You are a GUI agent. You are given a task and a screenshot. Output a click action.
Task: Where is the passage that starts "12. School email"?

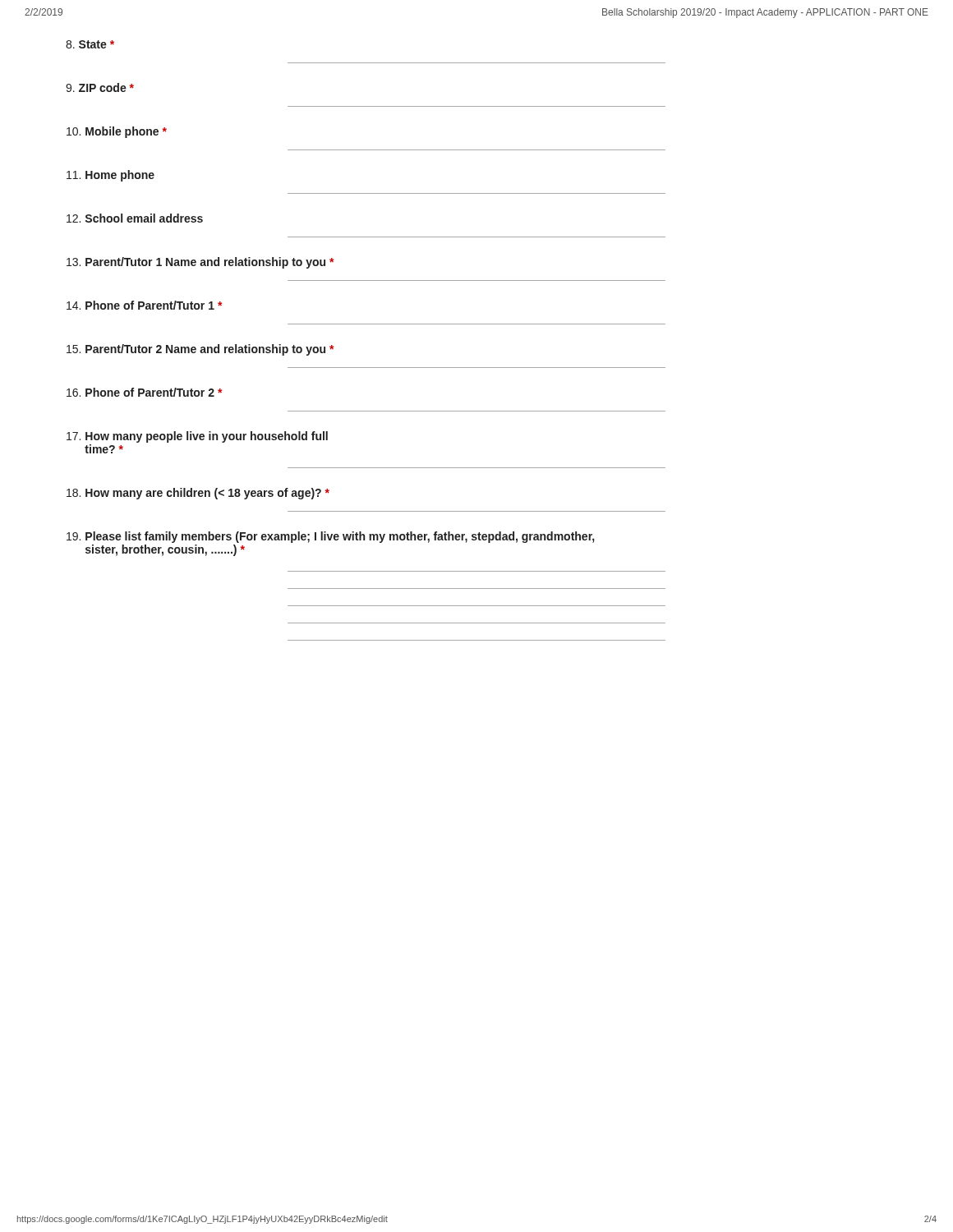pos(476,225)
